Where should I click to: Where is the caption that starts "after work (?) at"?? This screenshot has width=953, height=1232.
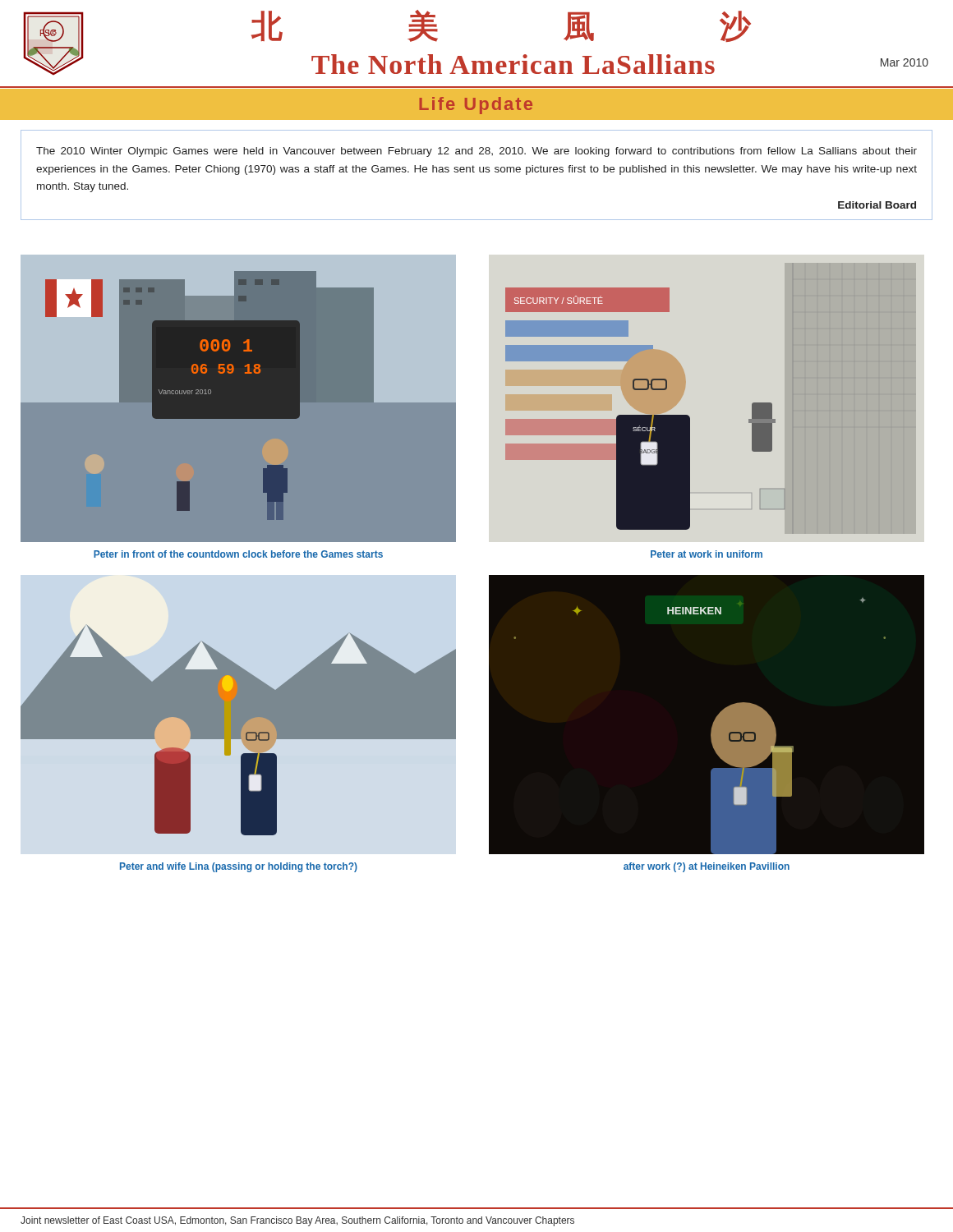(x=707, y=867)
